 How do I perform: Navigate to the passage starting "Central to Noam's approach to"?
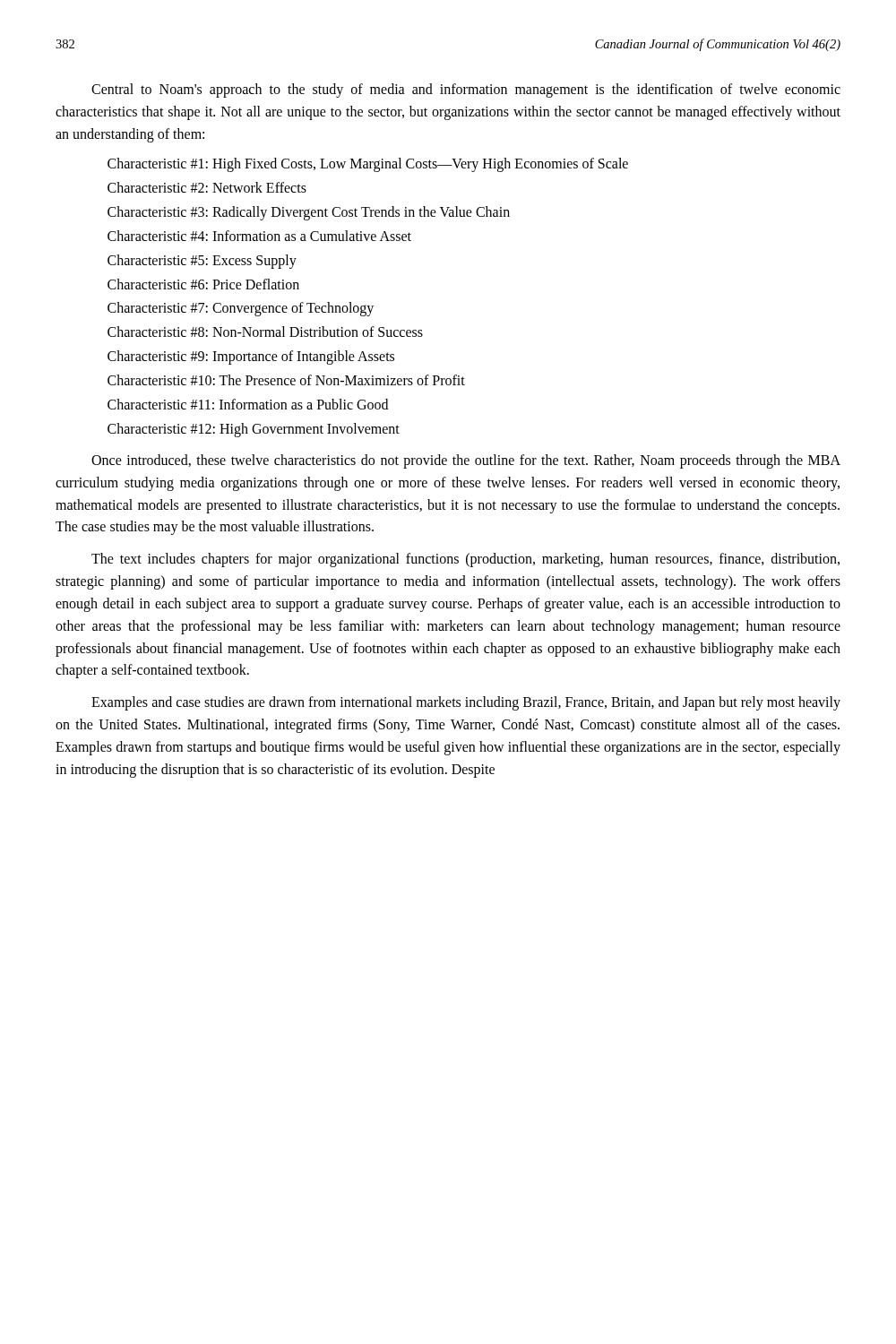(x=448, y=111)
